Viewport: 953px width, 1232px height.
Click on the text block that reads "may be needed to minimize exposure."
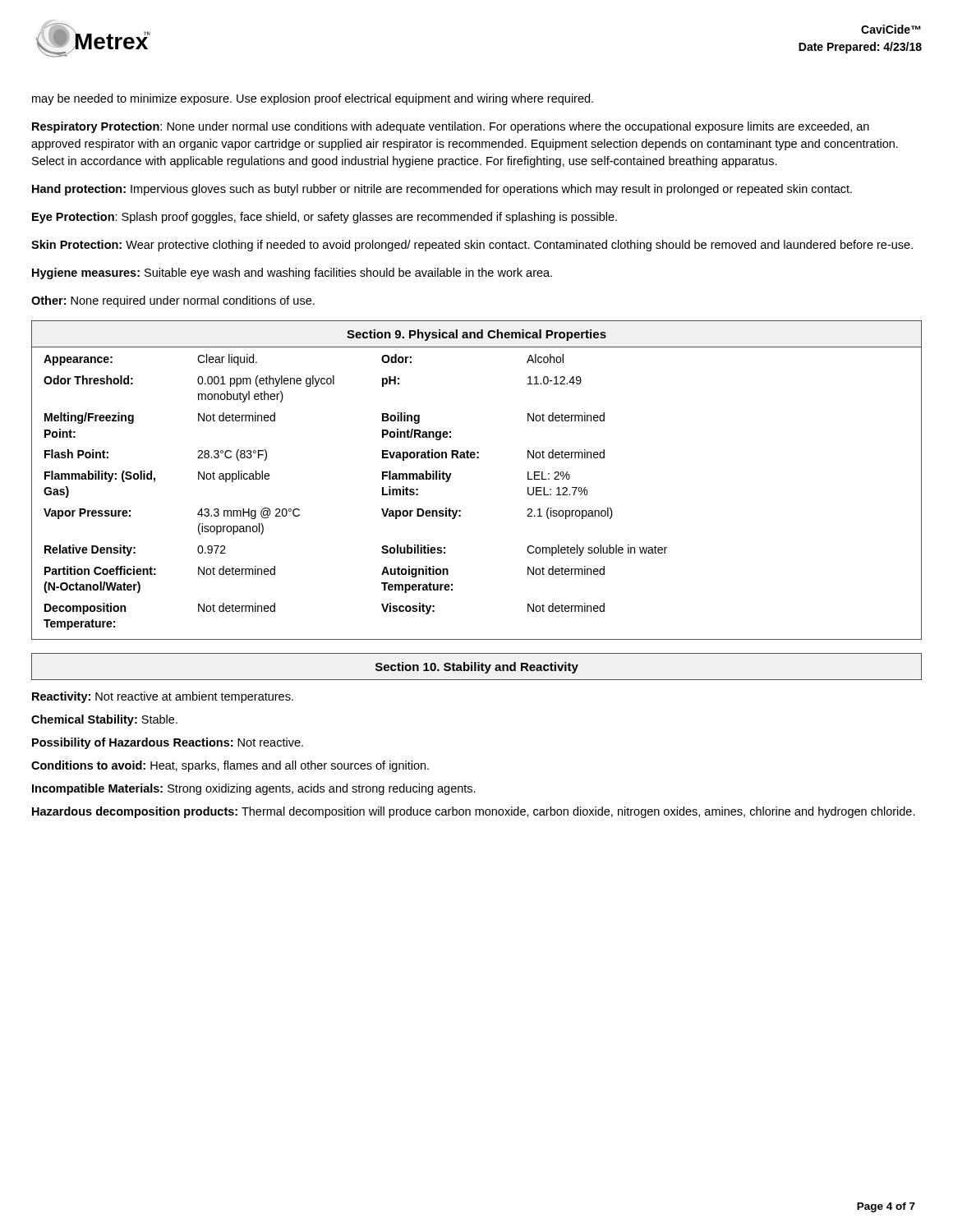[x=313, y=99]
